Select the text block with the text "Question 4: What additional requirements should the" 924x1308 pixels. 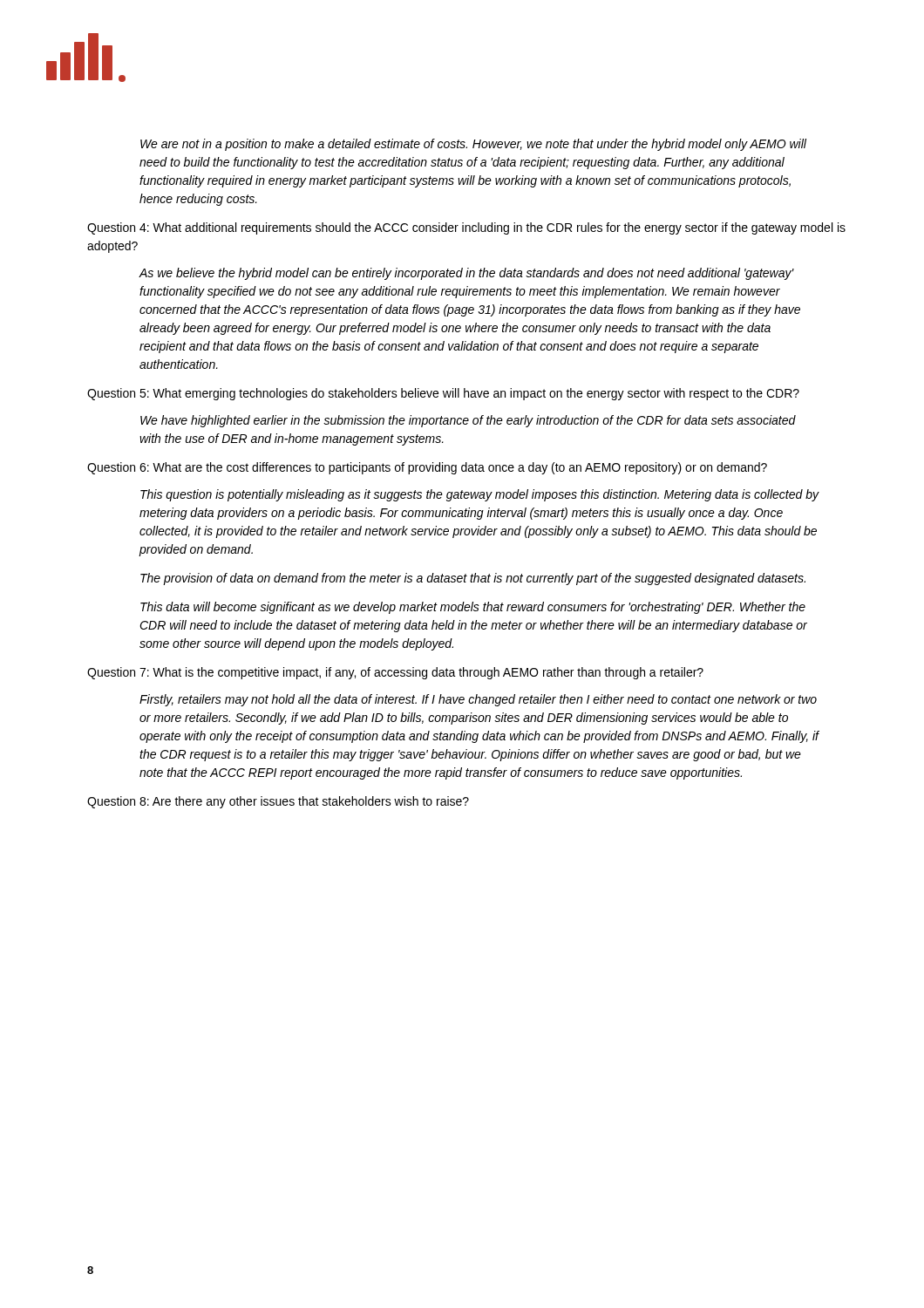[x=466, y=237]
